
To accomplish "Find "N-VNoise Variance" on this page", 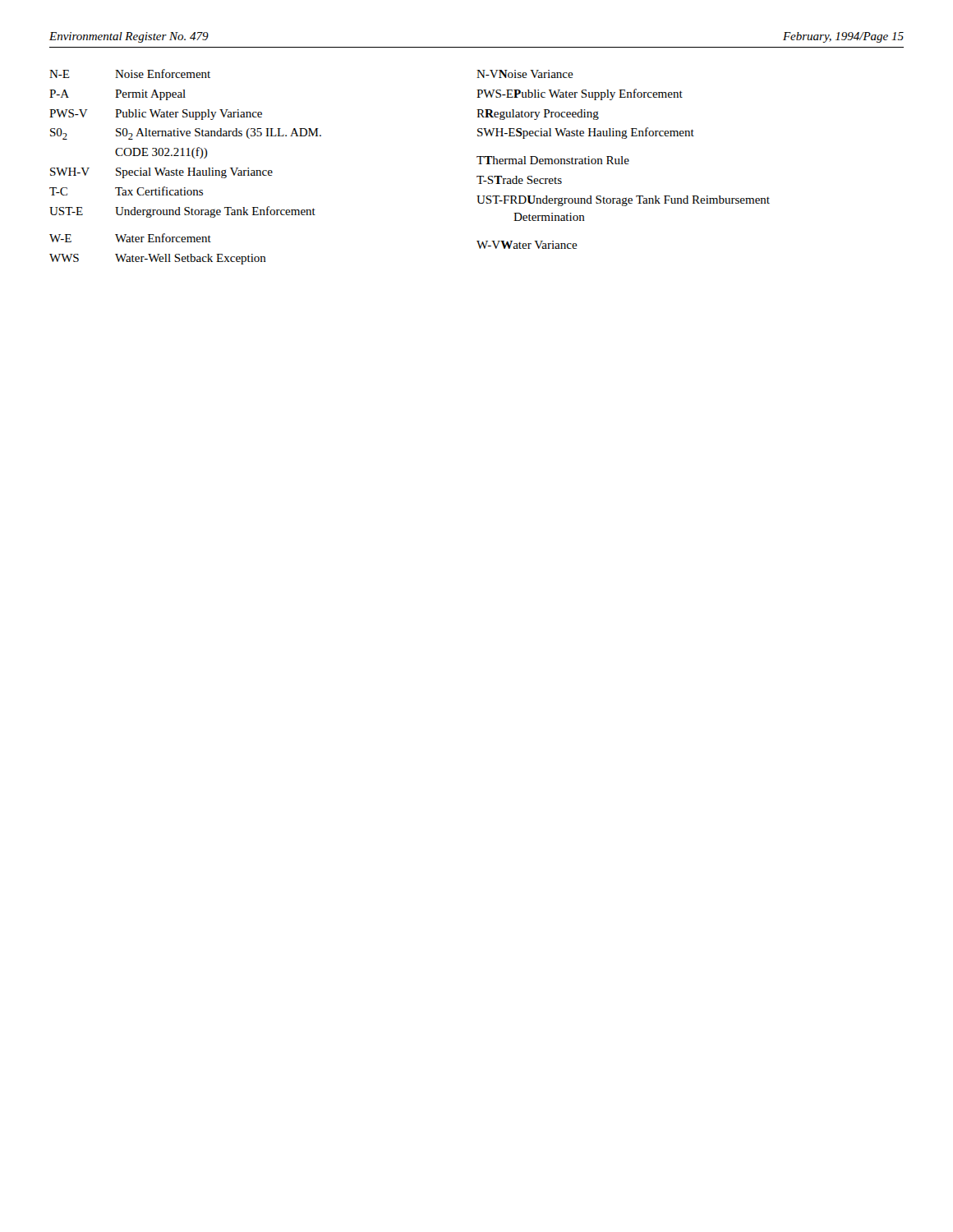I will click(x=525, y=74).
